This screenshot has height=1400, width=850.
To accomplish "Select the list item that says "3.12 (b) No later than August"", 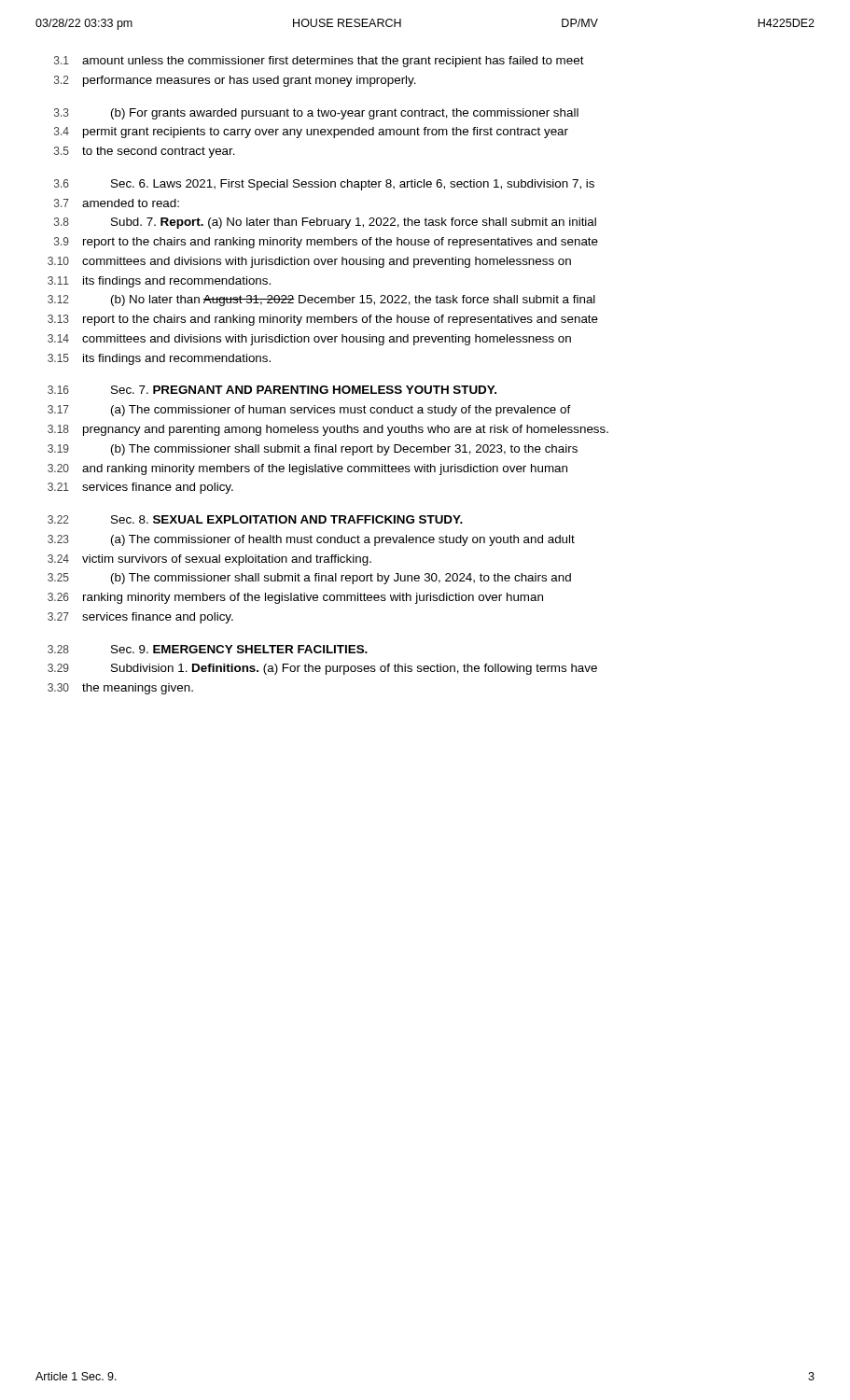I will coord(425,300).
